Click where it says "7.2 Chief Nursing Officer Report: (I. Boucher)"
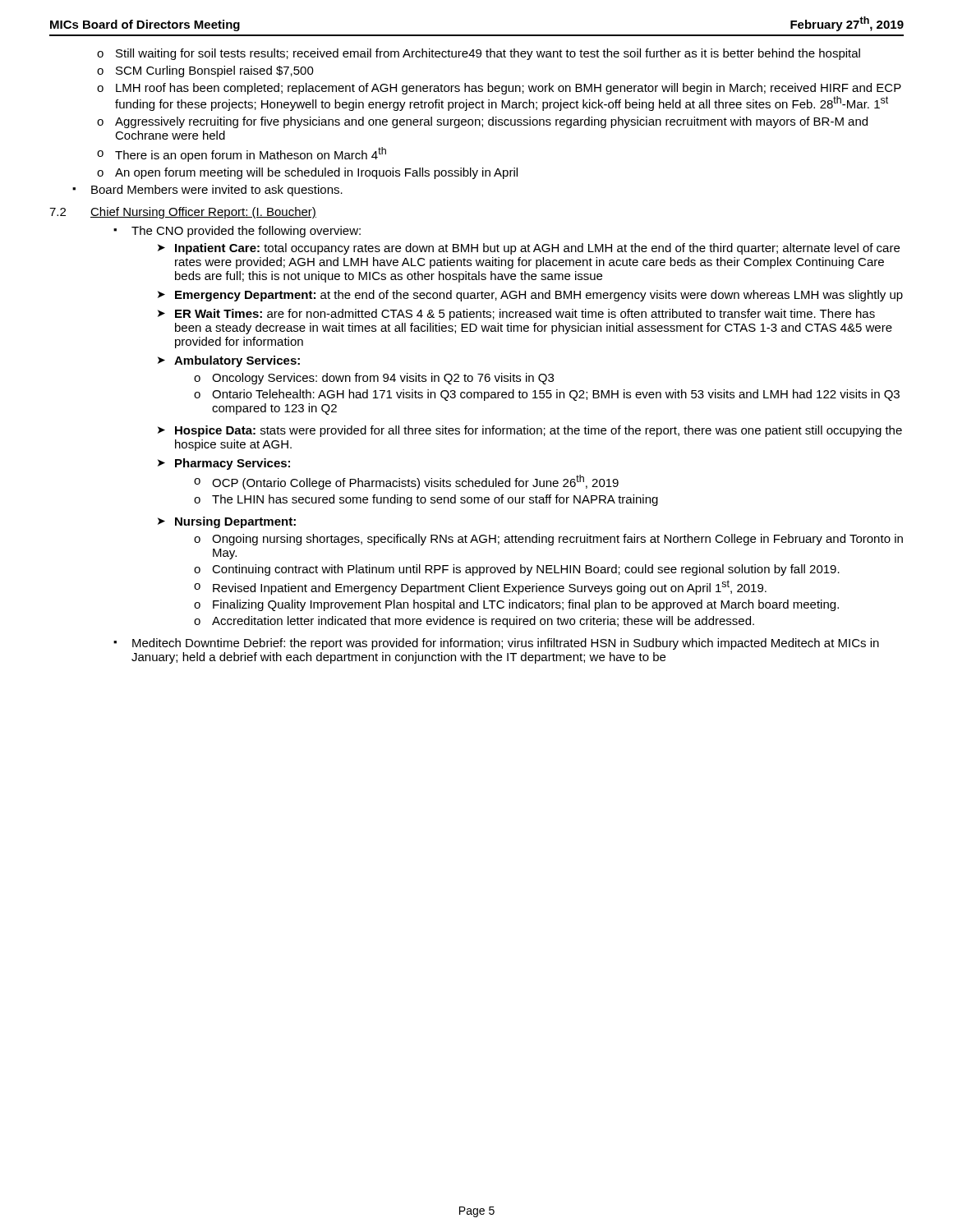Image resolution: width=953 pixels, height=1232 pixels. point(183,211)
